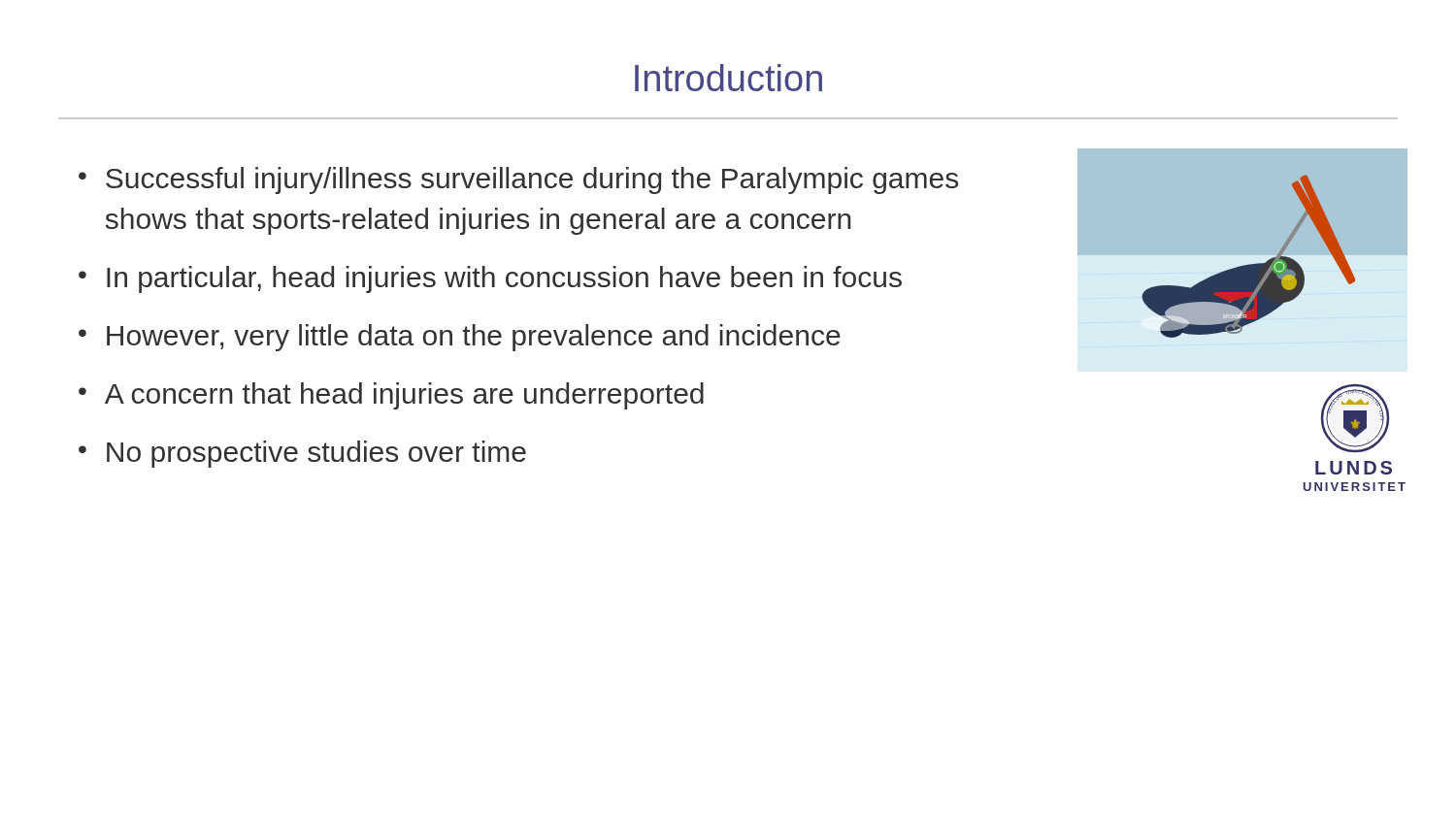Select the text block starting "• In particular, head injuries with concussion"
This screenshot has height=818, width=1456.
490,278
